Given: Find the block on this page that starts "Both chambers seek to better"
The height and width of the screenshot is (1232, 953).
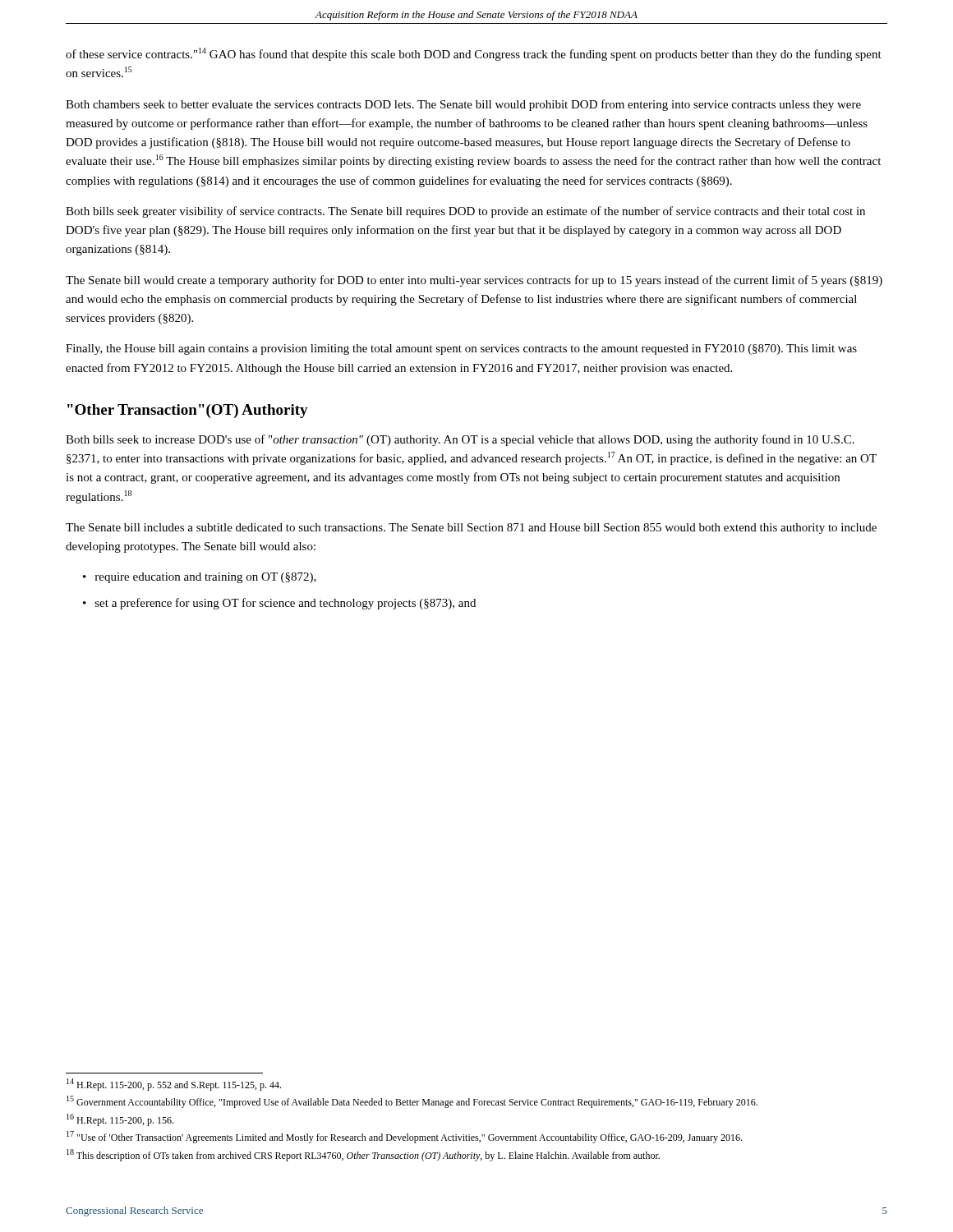Looking at the screenshot, I should 473,142.
